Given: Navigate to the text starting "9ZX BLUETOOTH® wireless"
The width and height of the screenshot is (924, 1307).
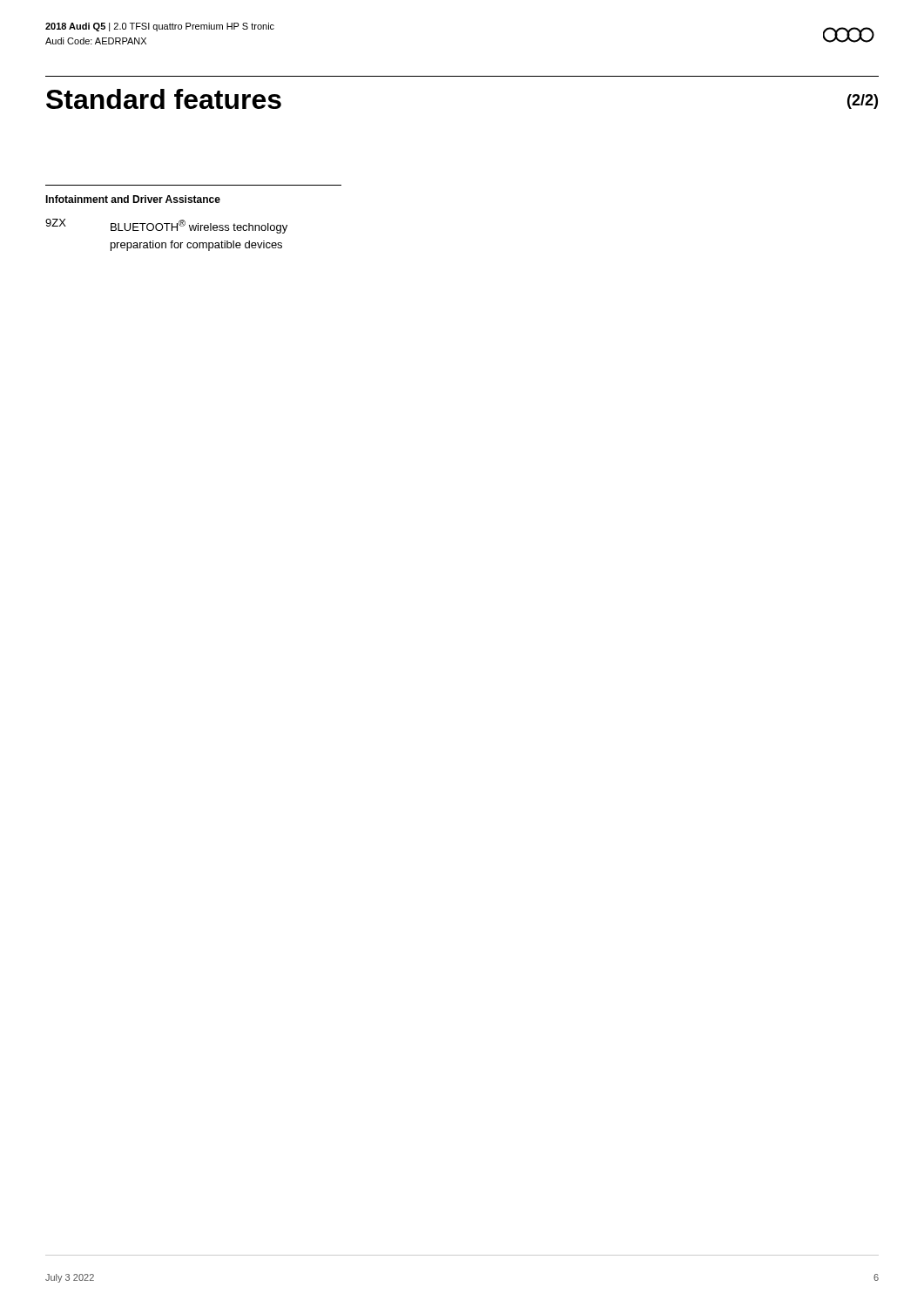Looking at the screenshot, I should click(x=243, y=235).
